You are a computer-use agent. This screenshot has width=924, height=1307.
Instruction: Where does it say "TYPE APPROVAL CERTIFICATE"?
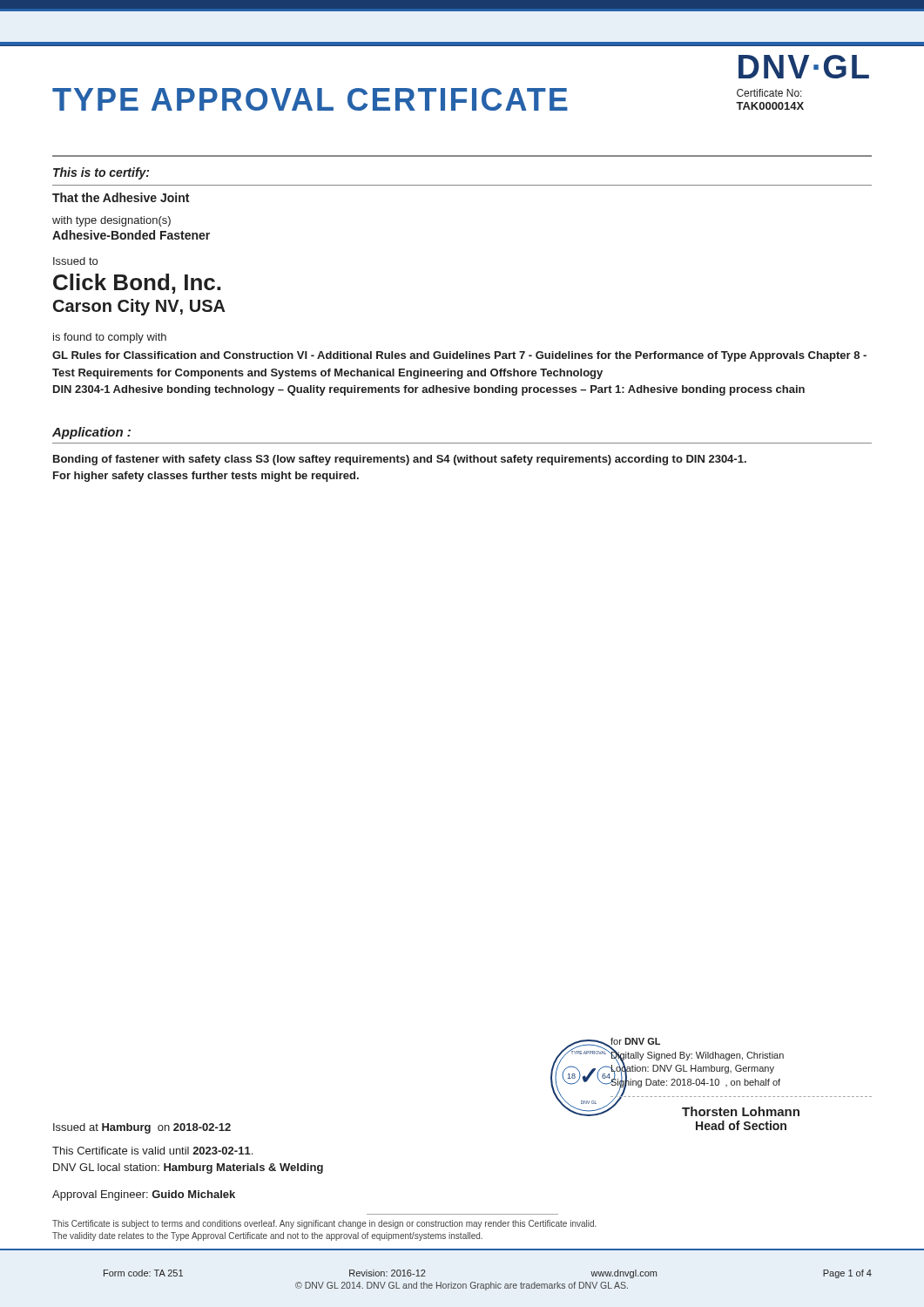pyautogui.click(x=384, y=100)
